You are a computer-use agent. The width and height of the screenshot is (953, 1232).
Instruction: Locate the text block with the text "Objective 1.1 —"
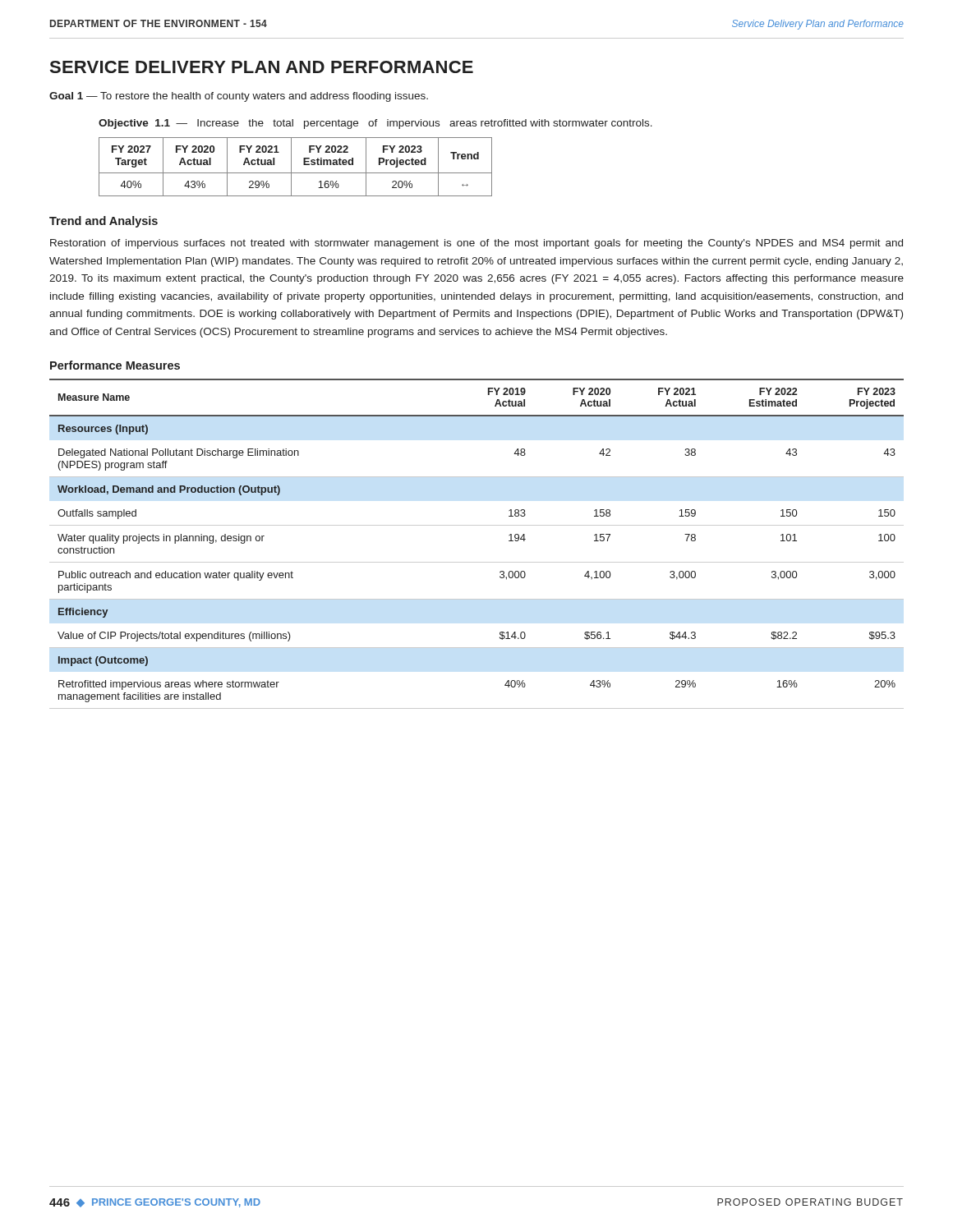coord(376,123)
